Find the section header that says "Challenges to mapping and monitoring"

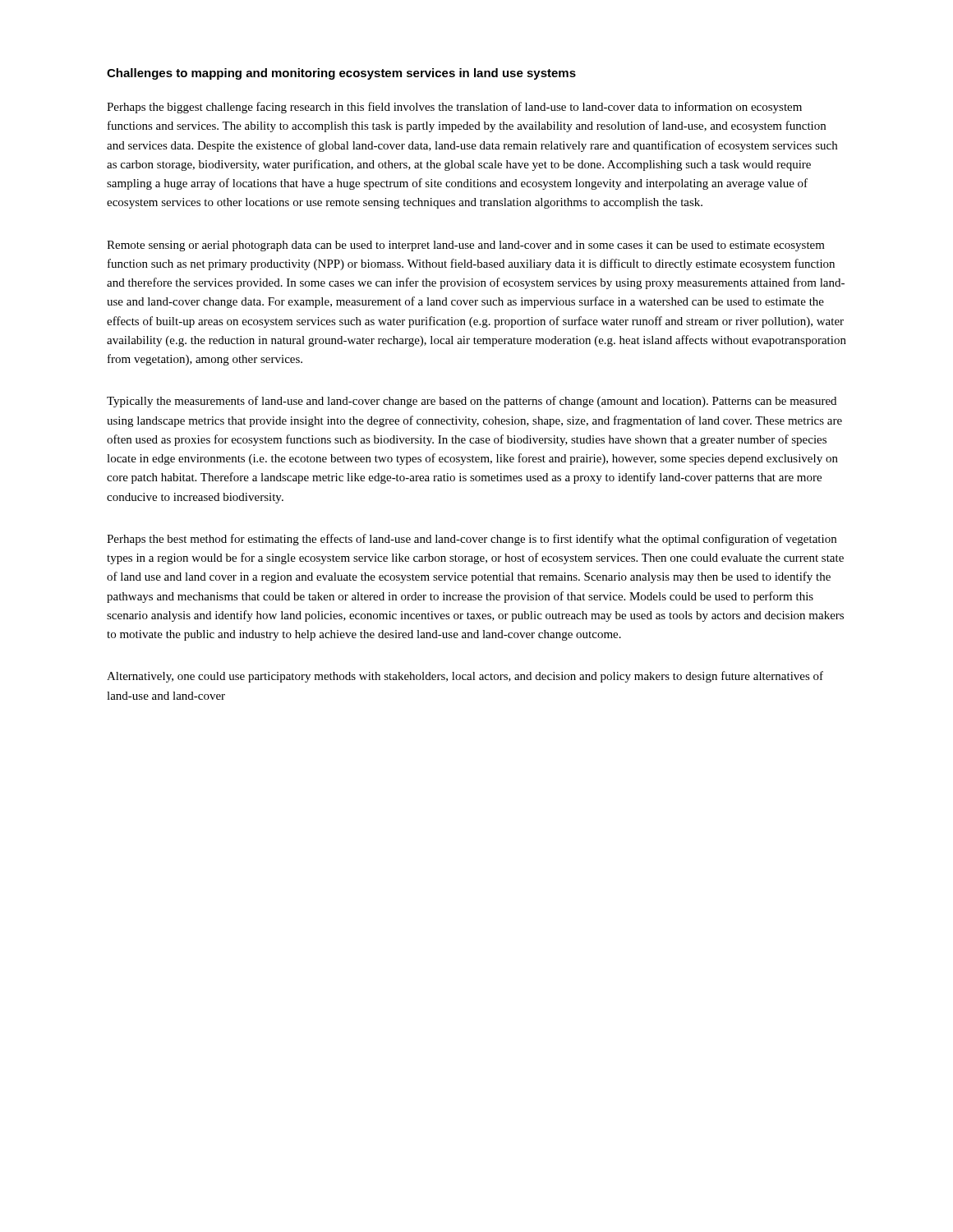click(341, 73)
